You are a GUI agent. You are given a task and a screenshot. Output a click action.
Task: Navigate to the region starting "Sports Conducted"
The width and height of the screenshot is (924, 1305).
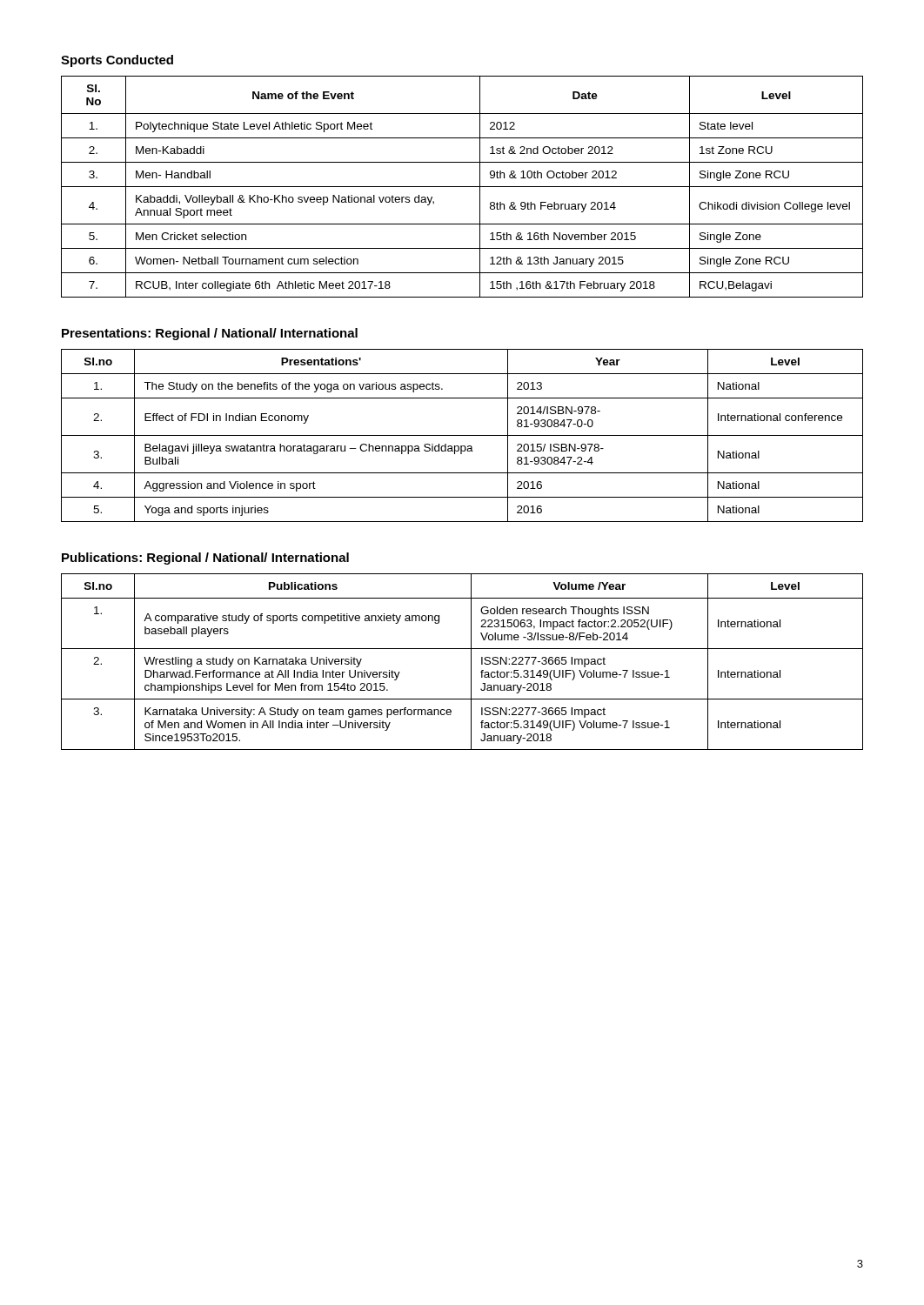click(x=117, y=60)
